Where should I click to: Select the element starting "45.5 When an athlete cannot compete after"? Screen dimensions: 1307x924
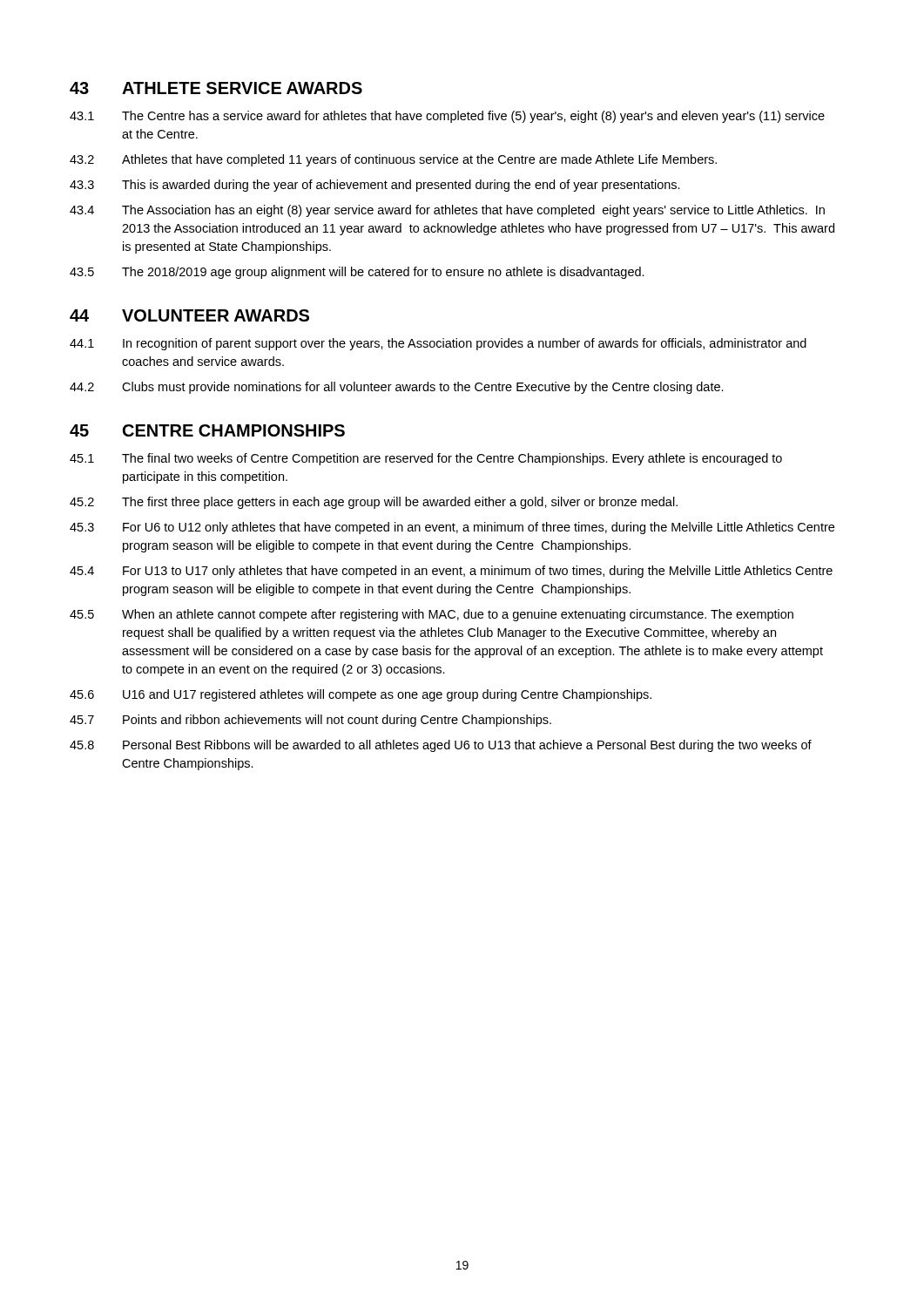click(453, 642)
